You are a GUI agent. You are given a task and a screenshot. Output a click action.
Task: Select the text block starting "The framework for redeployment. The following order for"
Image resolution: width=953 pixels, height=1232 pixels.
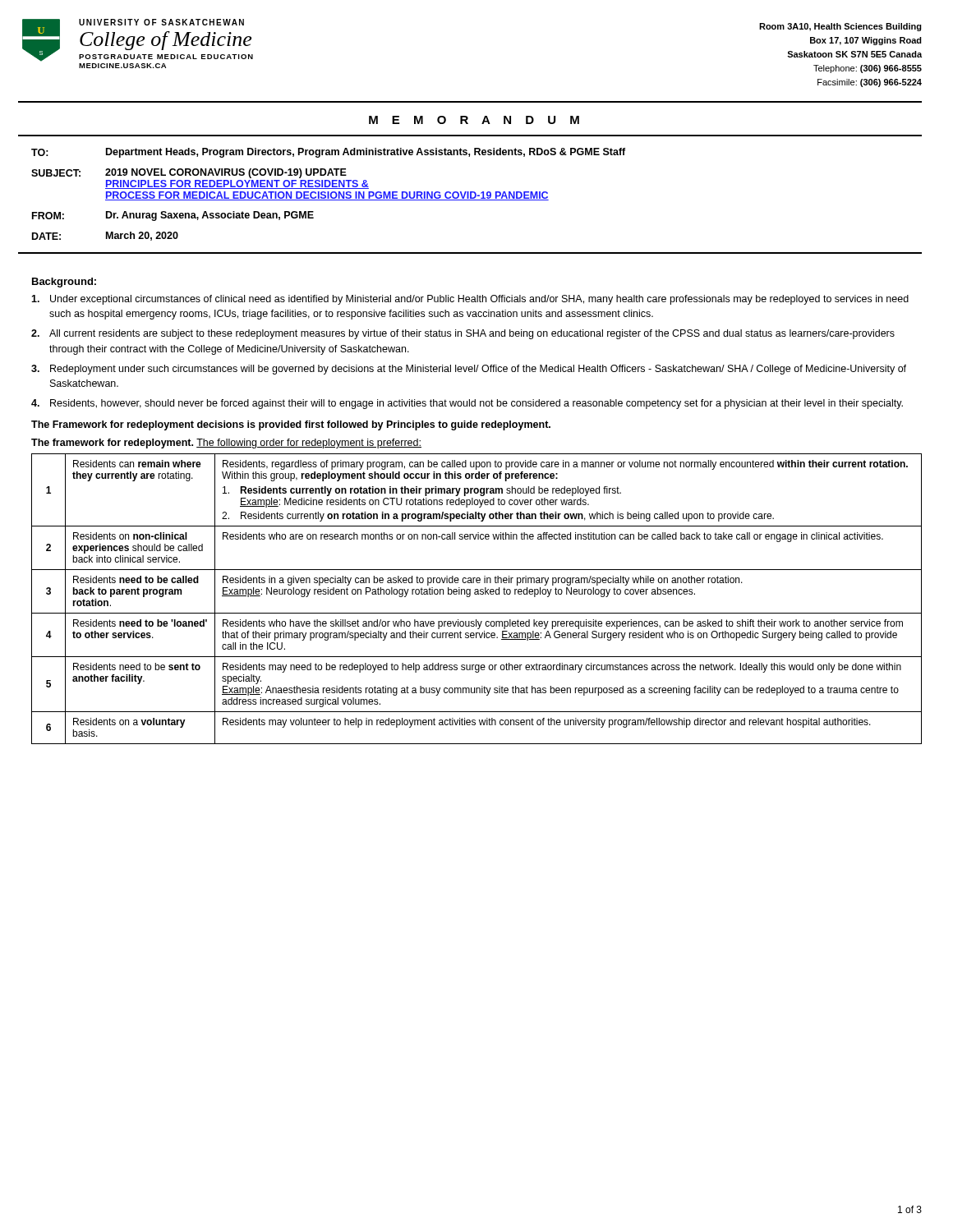click(226, 443)
